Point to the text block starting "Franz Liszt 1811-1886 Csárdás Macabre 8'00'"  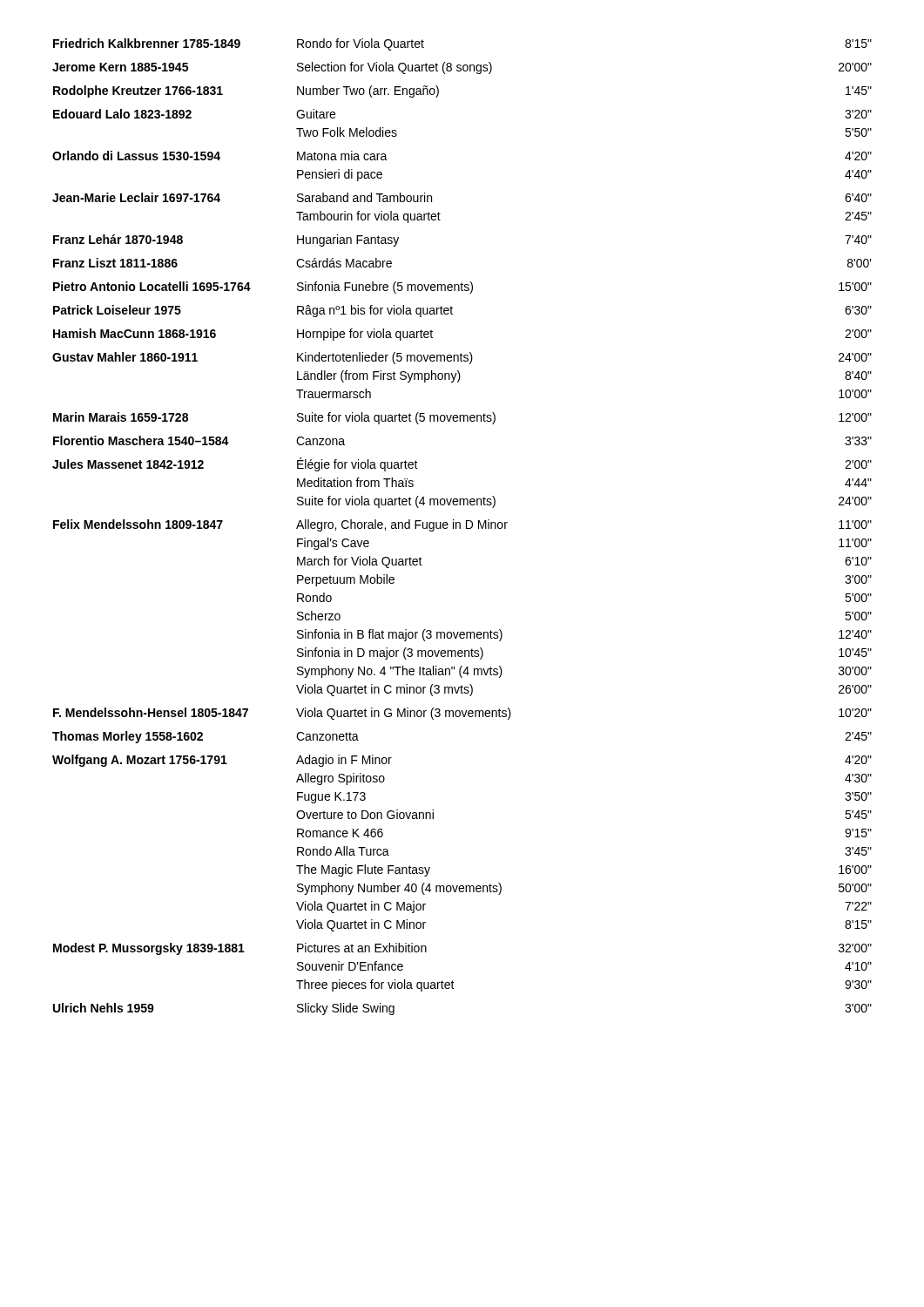[111, 262]
